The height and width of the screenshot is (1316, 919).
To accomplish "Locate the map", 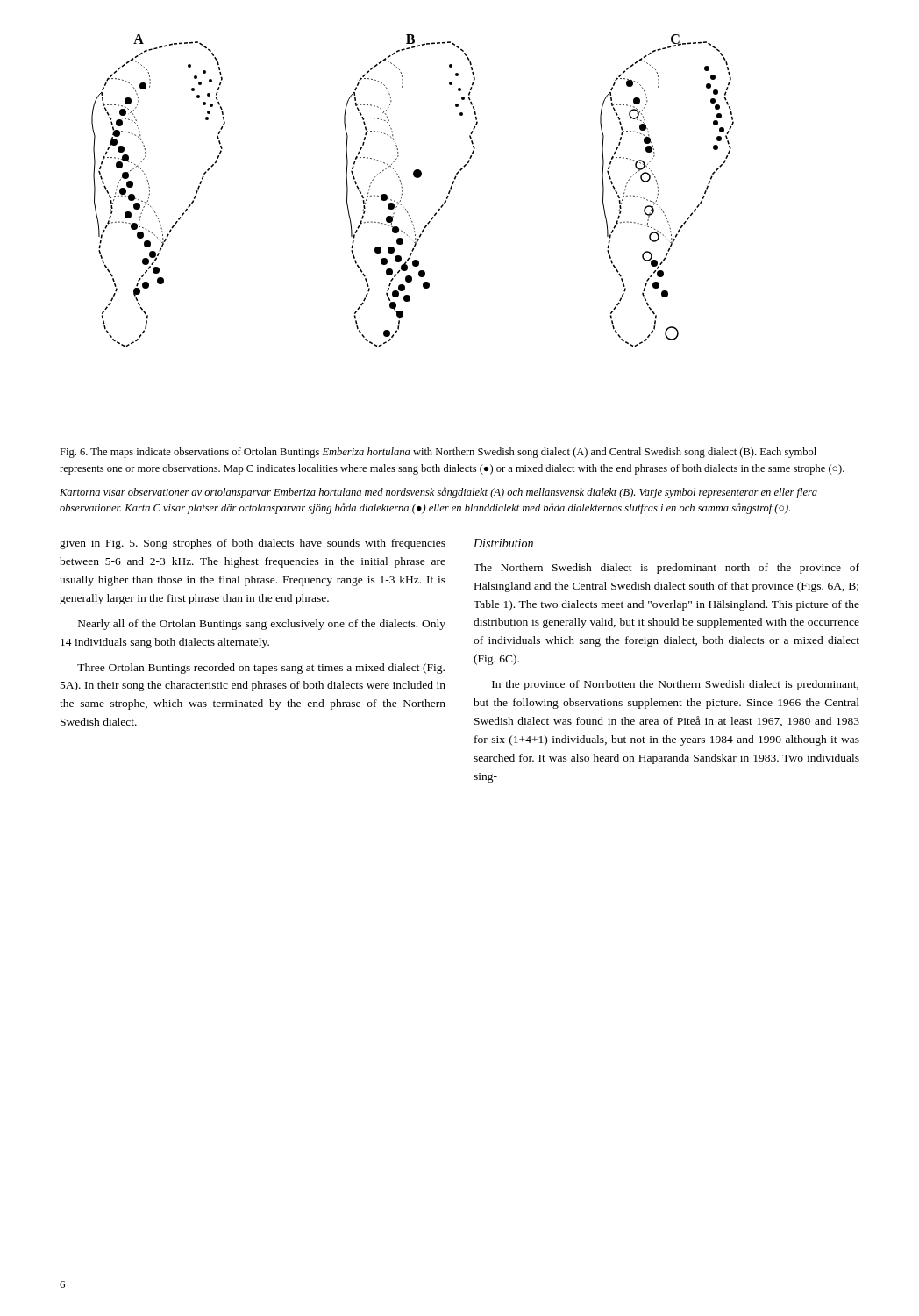I will point(460,230).
